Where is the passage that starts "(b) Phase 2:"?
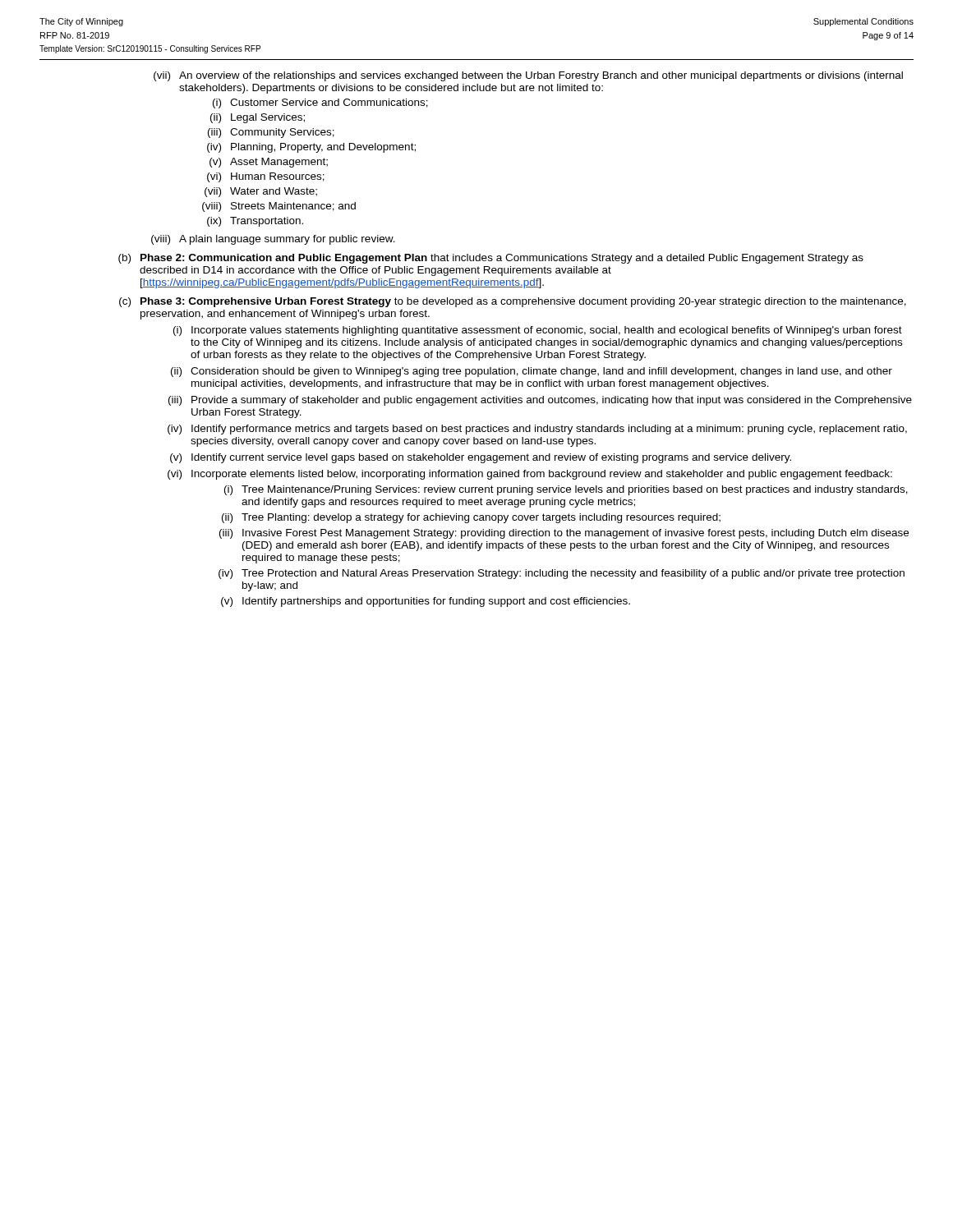 501,270
